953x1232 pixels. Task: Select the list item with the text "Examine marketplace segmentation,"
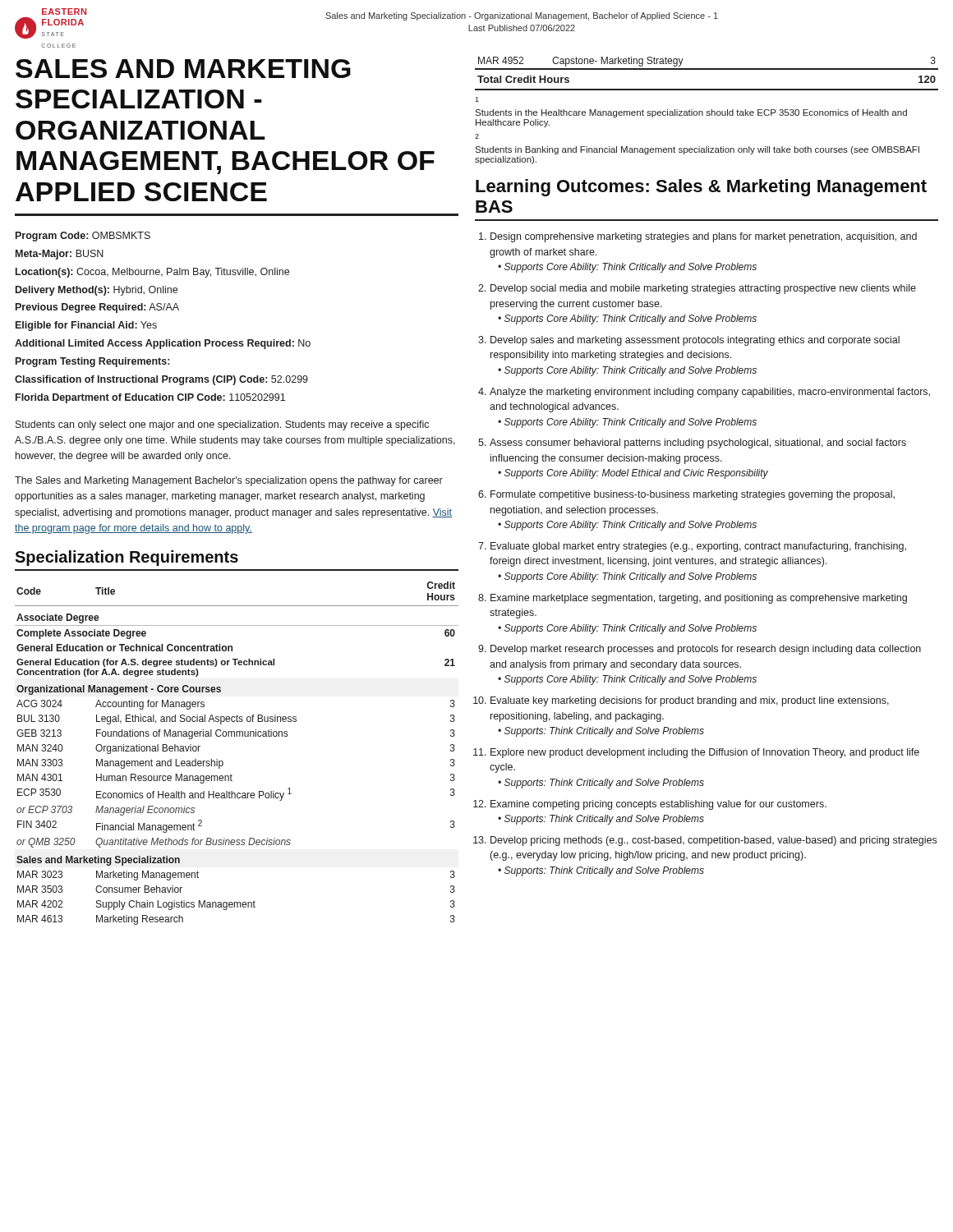(714, 614)
